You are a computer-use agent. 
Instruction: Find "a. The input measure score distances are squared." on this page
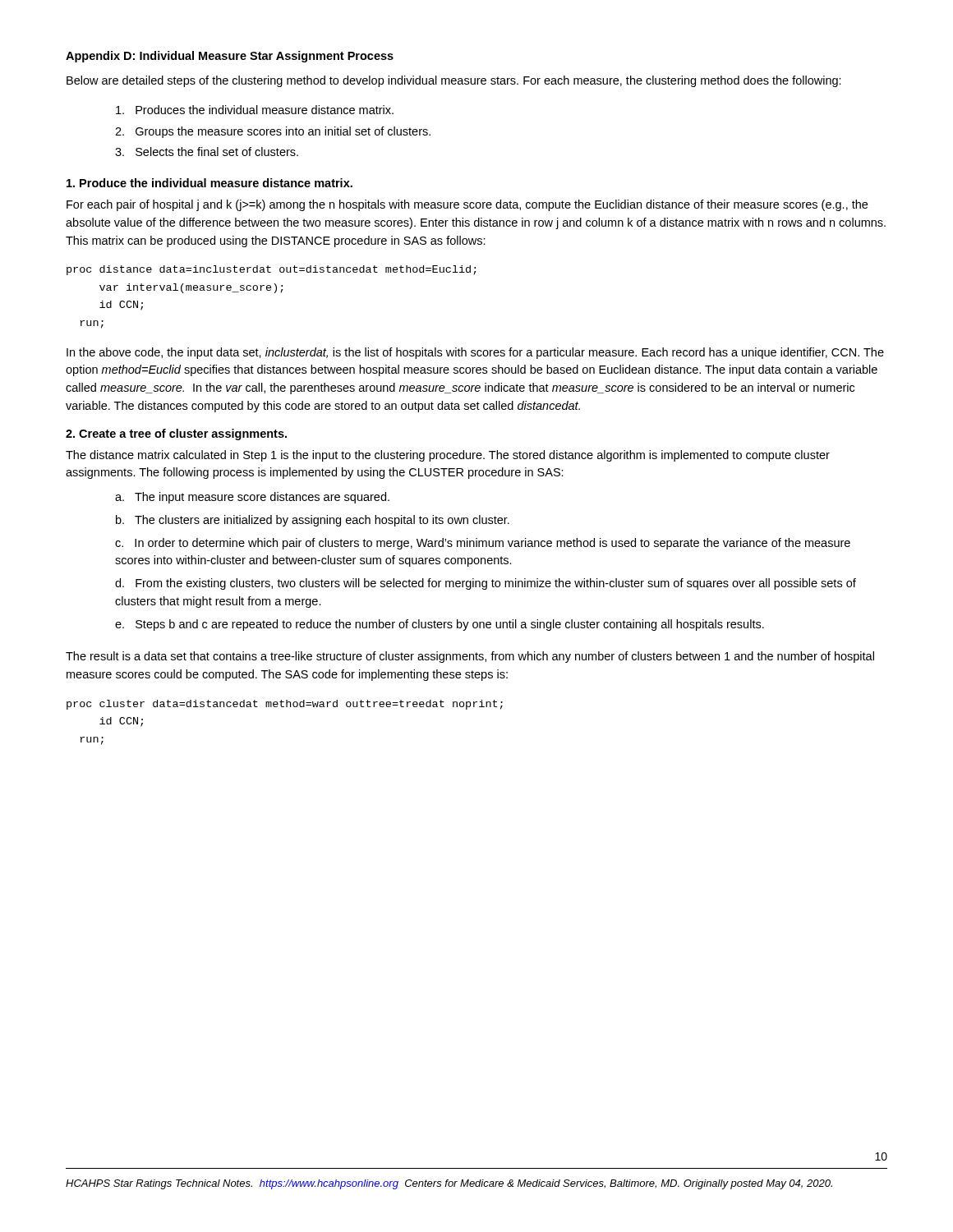tap(253, 497)
